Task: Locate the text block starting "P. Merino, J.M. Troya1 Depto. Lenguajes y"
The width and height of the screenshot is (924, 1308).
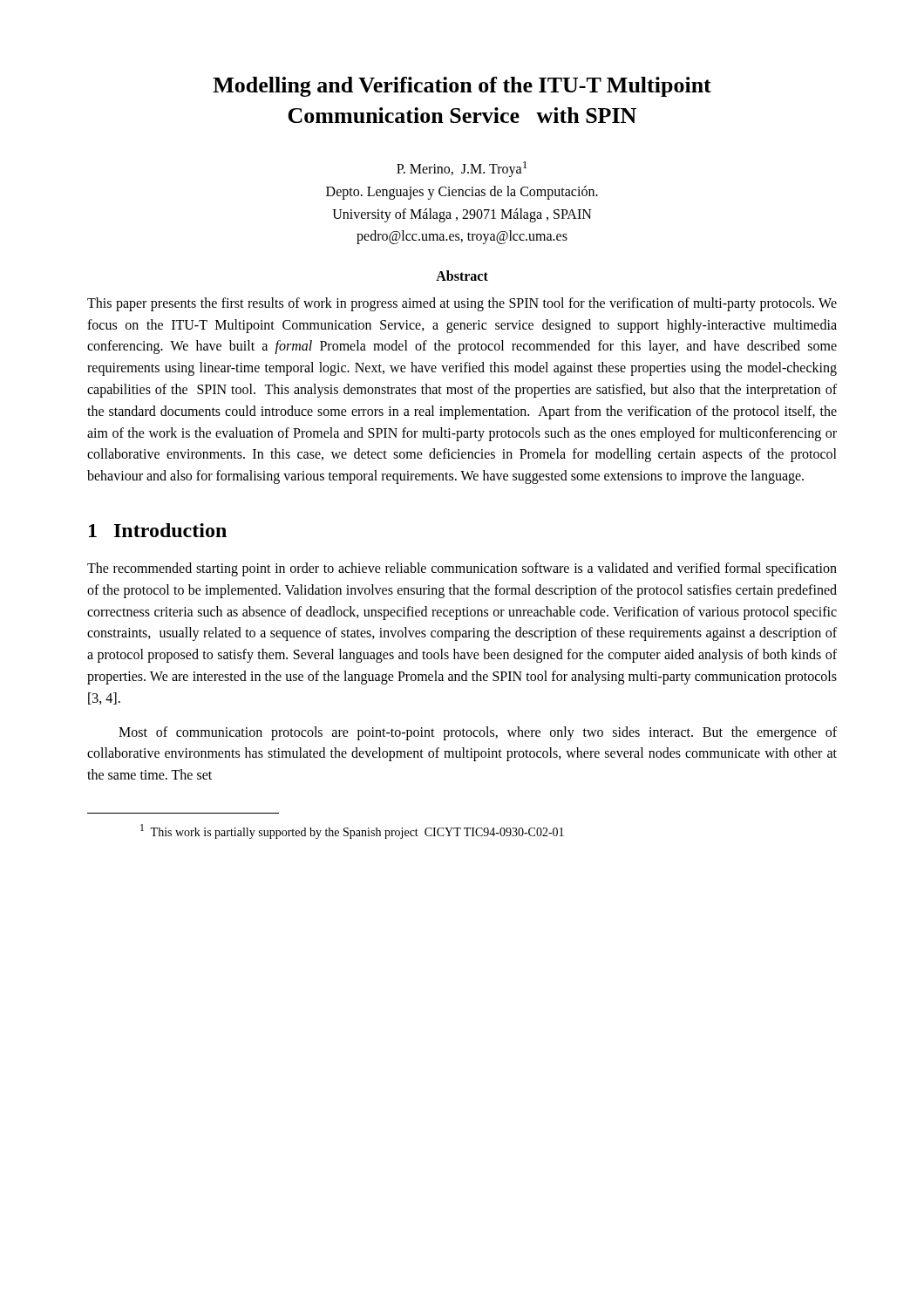Action: tap(462, 201)
